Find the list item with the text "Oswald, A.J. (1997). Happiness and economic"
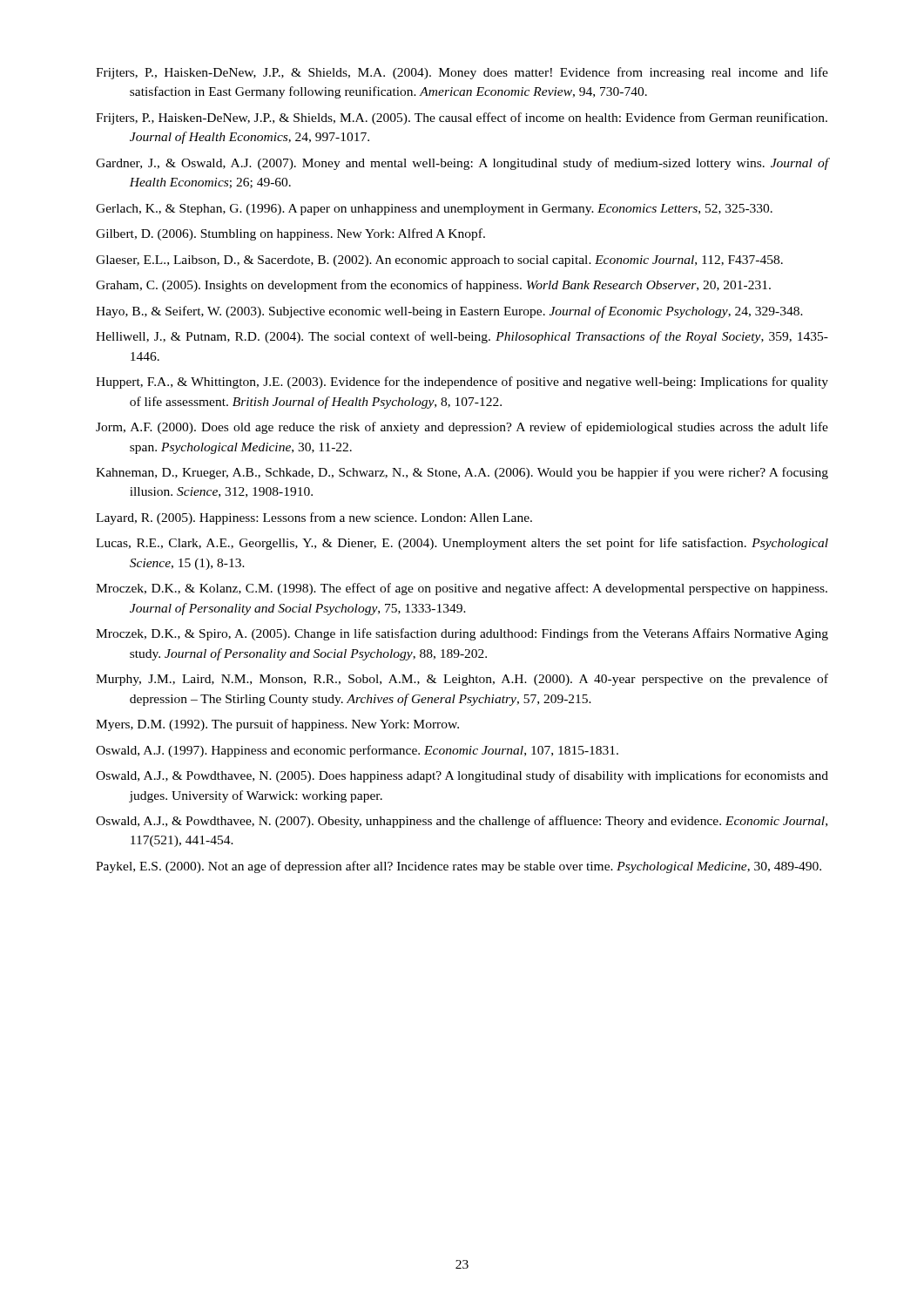This screenshot has width=924, height=1307. [357, 749]
